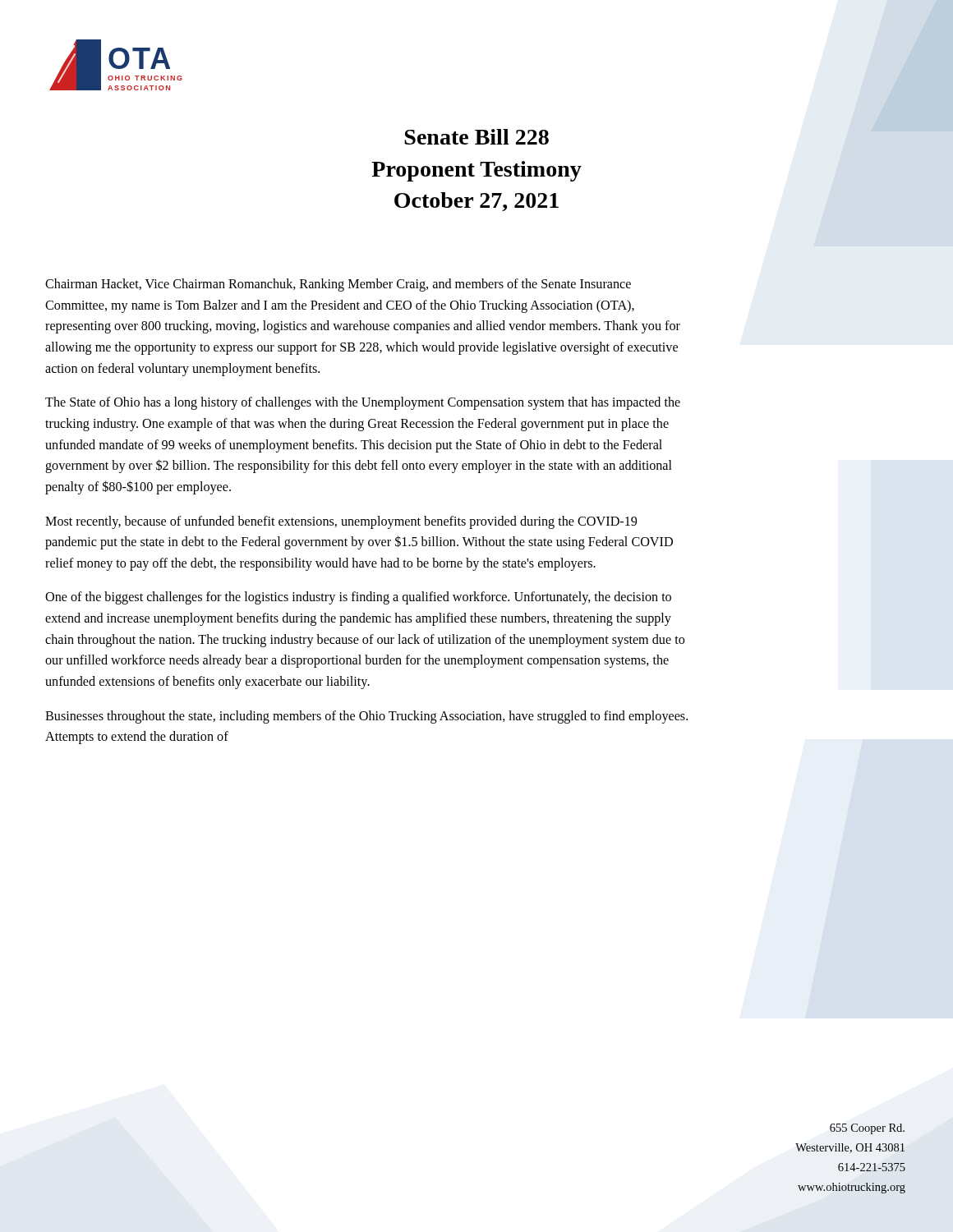This screenshot has height=1232, width=953.
Task: Select the text starting "One of the biggest challenges for"
Action: pyautogui.click(x=368, y=640)
